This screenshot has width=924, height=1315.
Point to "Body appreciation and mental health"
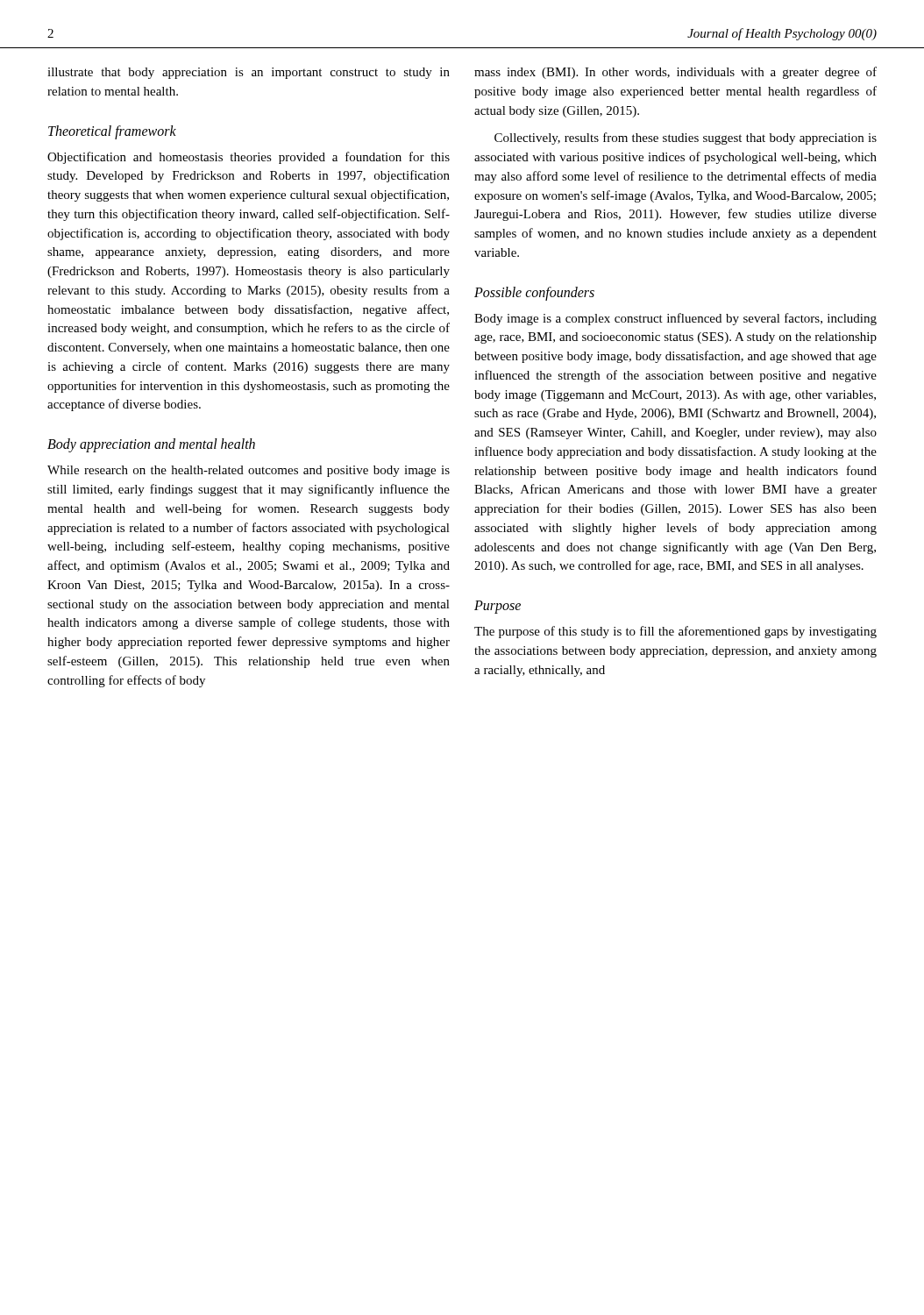tap(249, 444)
